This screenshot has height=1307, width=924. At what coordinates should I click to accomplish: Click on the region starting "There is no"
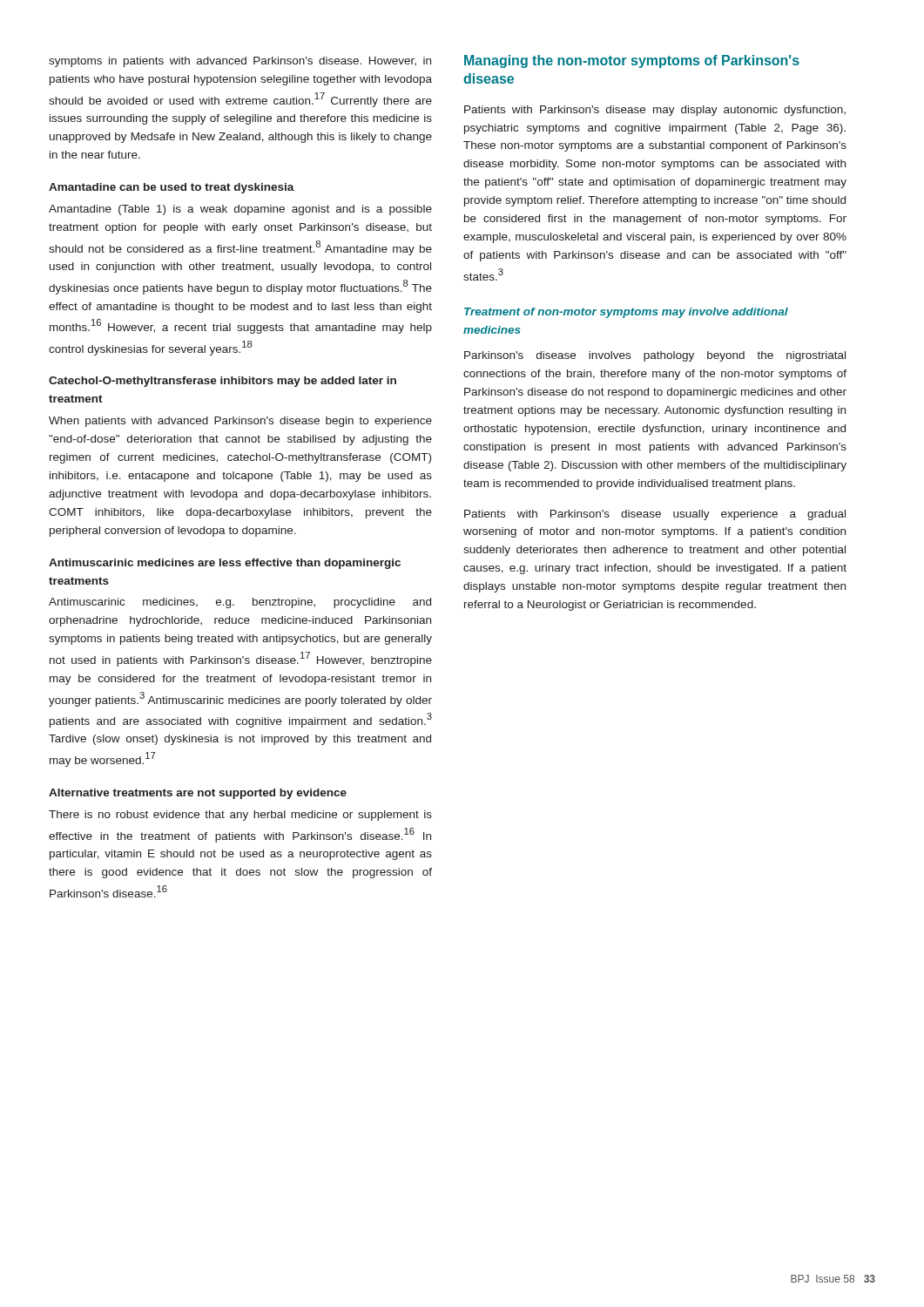pos(240,853)
